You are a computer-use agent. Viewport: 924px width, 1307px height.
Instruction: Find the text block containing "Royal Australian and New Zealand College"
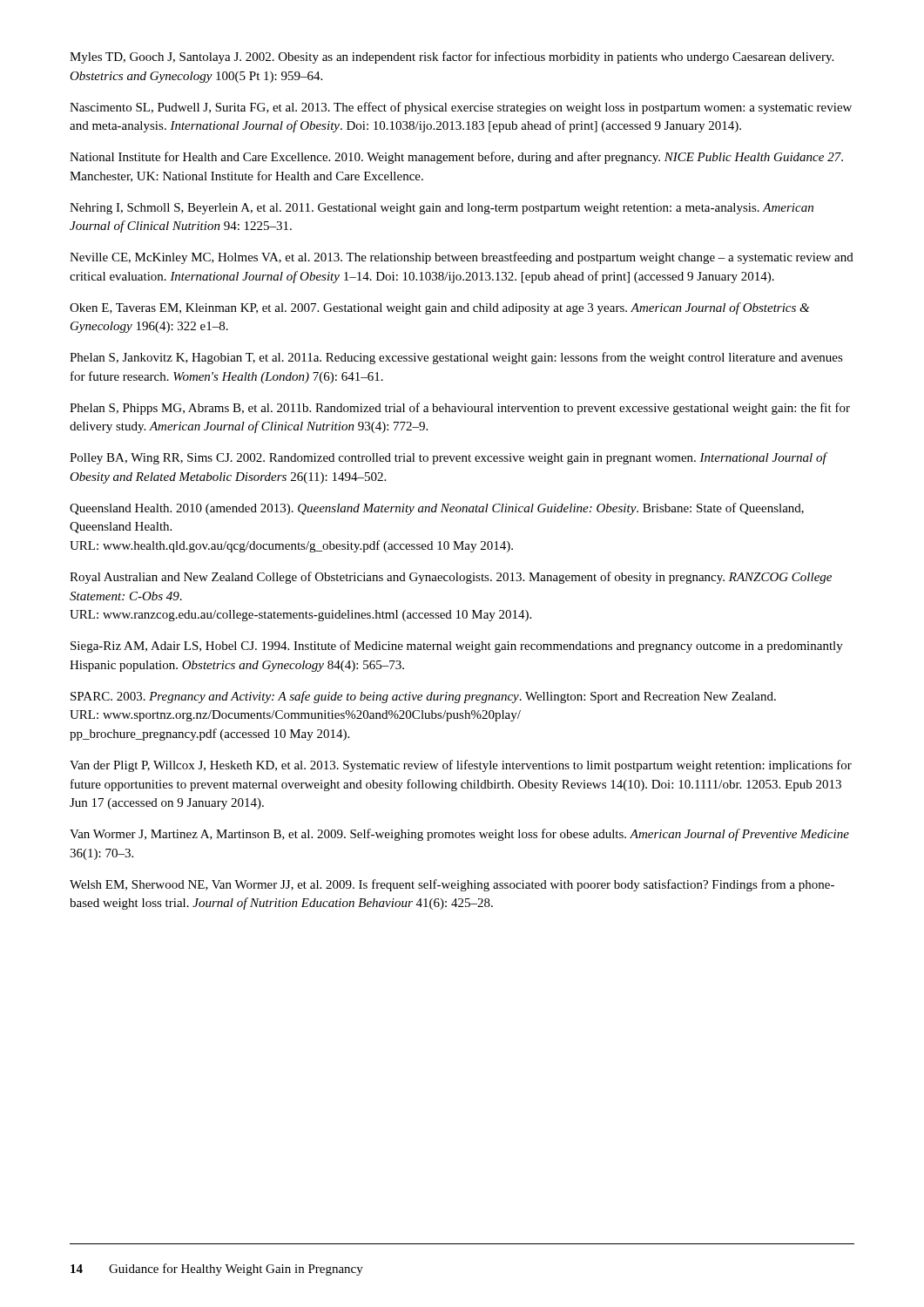[451, 578]
